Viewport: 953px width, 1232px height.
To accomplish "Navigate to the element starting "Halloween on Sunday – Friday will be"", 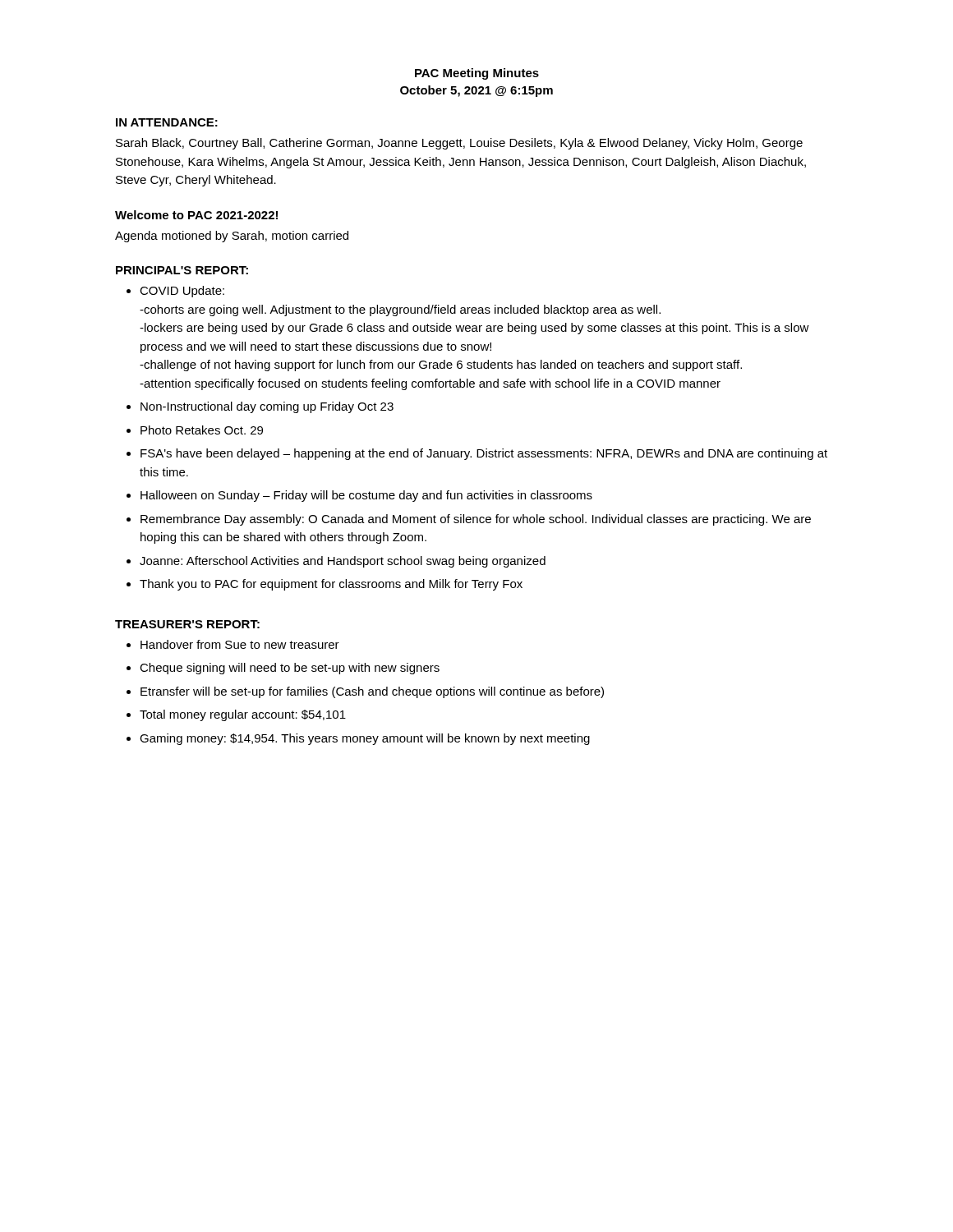I will pyautogui.click(x=366, y=495).
